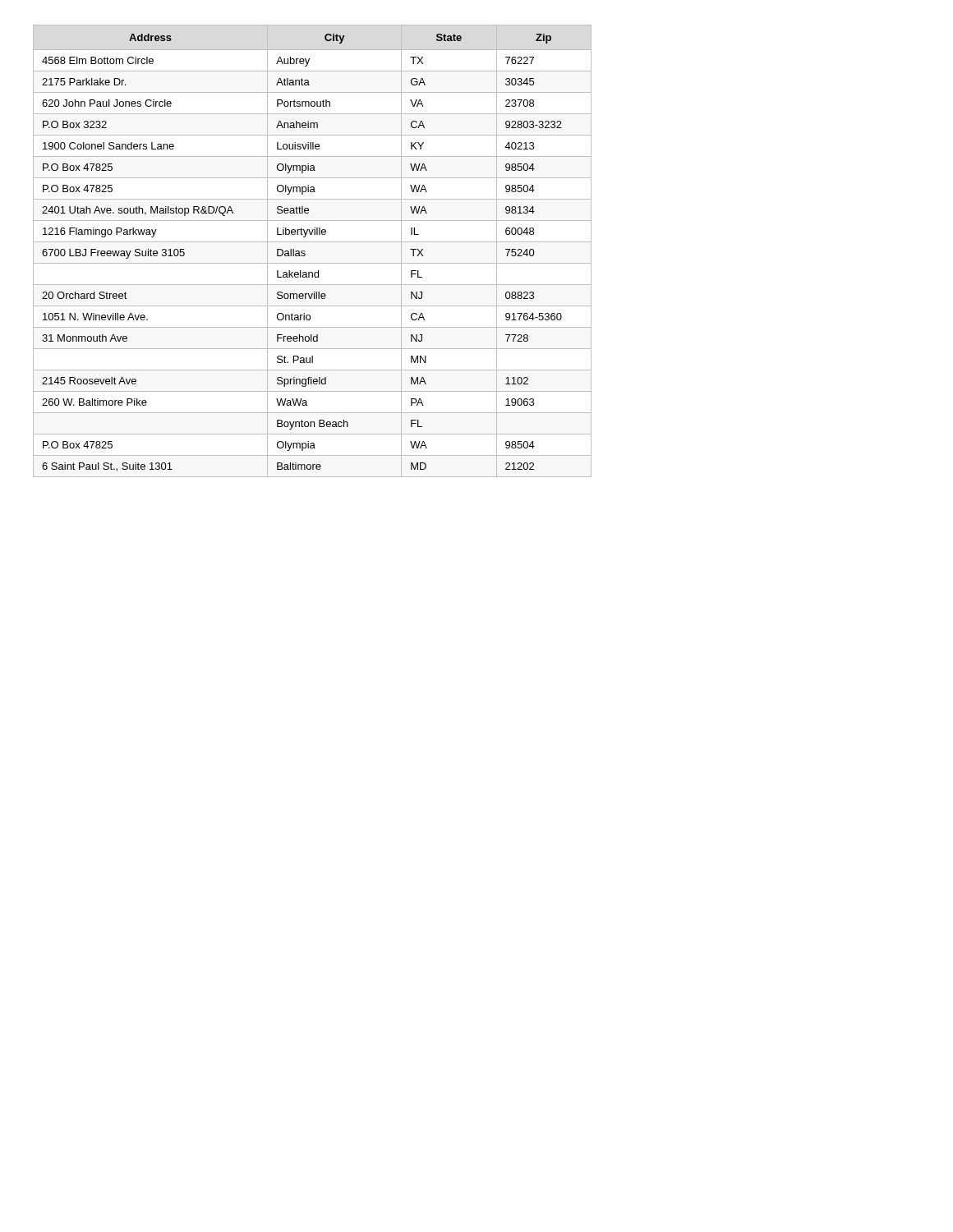Locate the table with the text "6700 LBJ Freeway"

312,251
